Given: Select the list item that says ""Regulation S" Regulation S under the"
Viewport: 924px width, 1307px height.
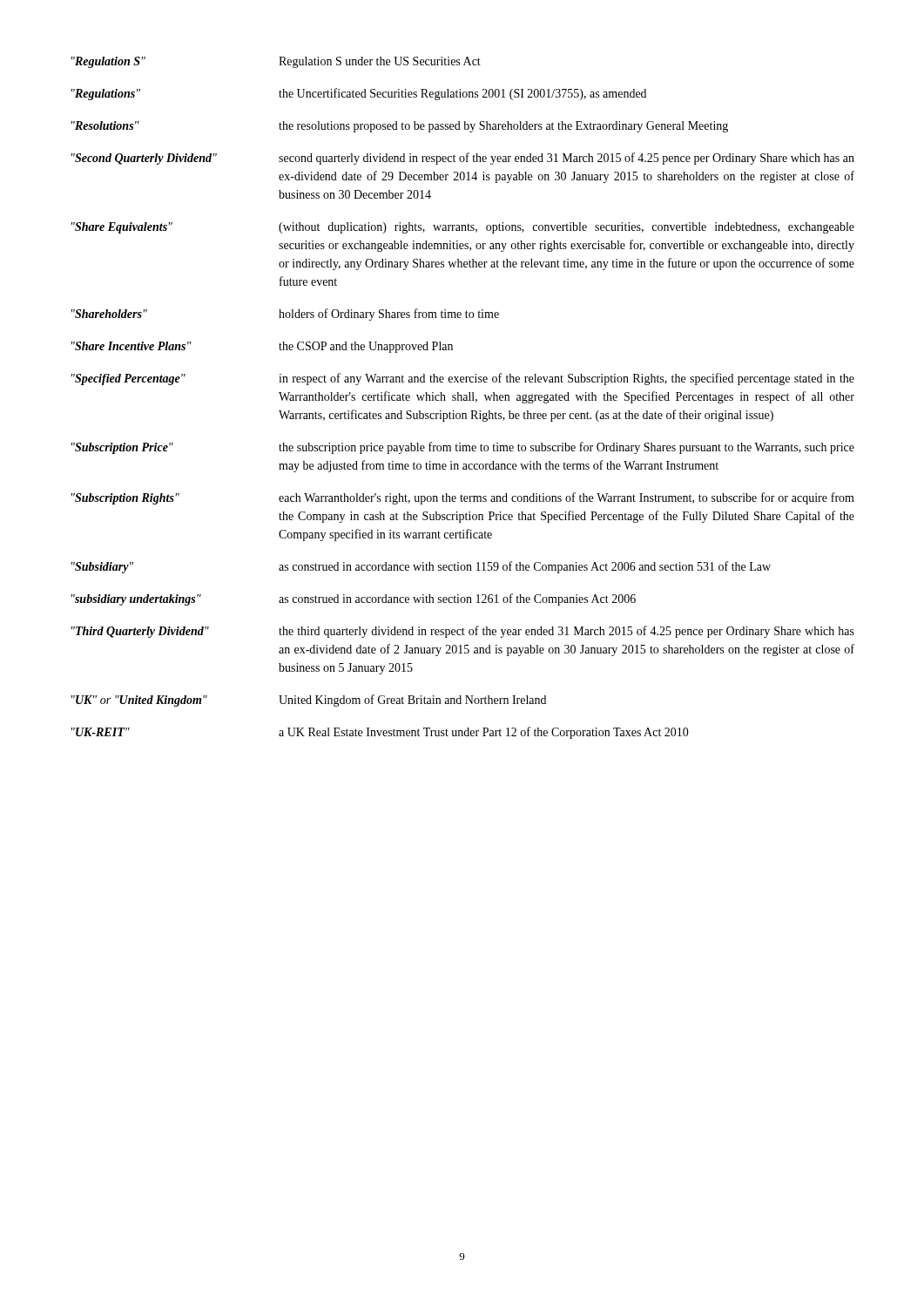Looking at the screenshot, I should tap(462, 61).
